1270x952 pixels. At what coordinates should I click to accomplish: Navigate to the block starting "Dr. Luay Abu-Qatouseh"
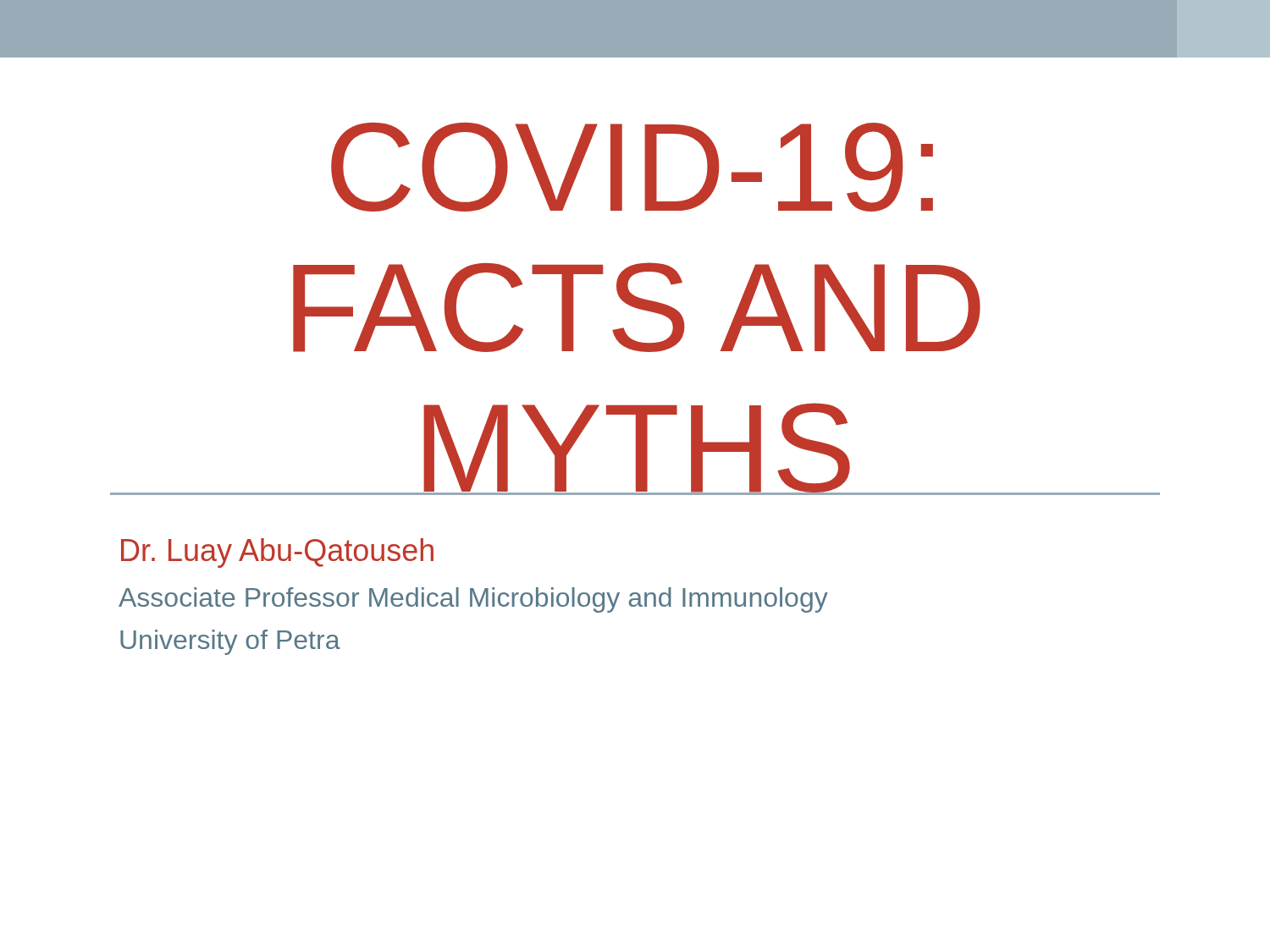coord(277,550)
